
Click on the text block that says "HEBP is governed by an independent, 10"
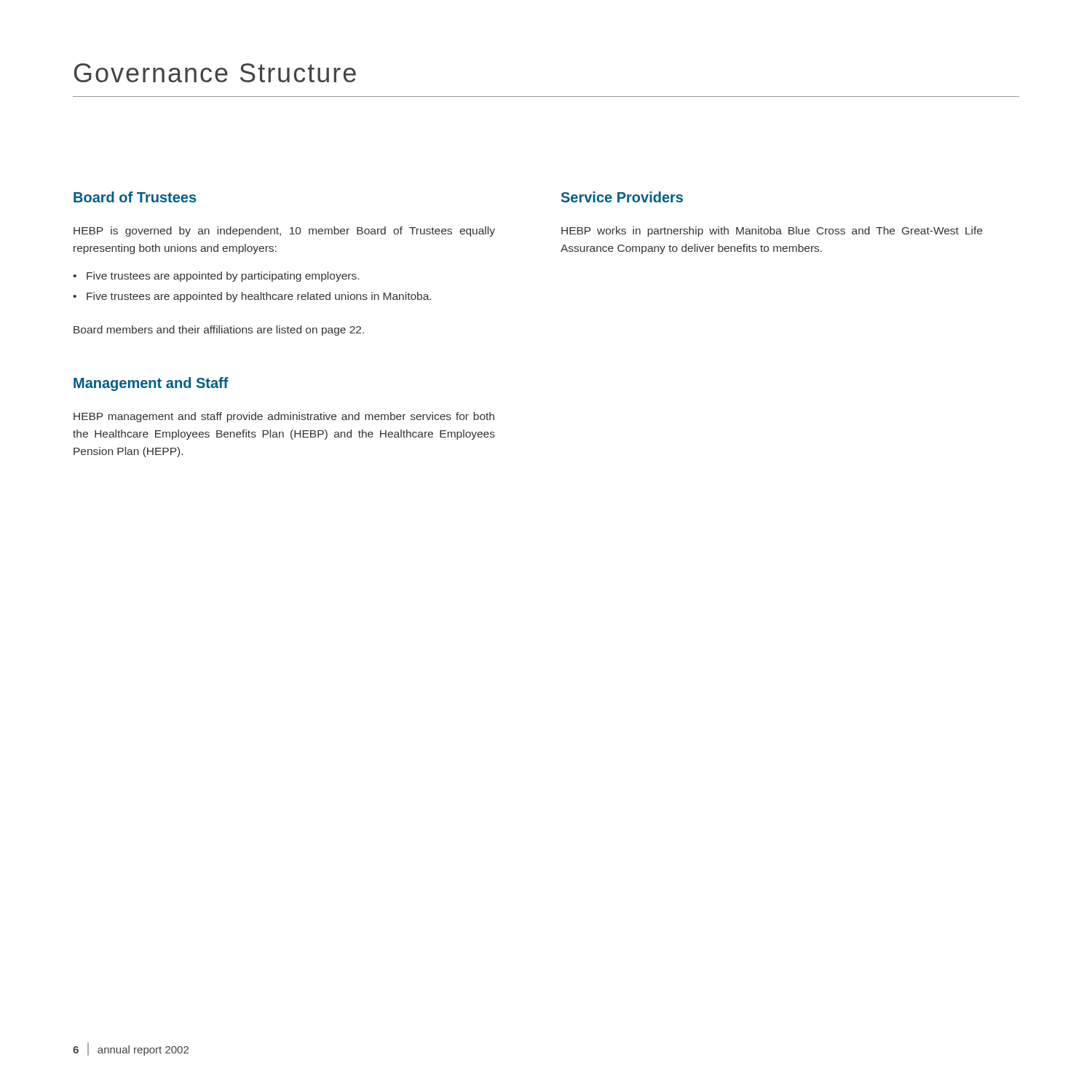click(284, 240)
